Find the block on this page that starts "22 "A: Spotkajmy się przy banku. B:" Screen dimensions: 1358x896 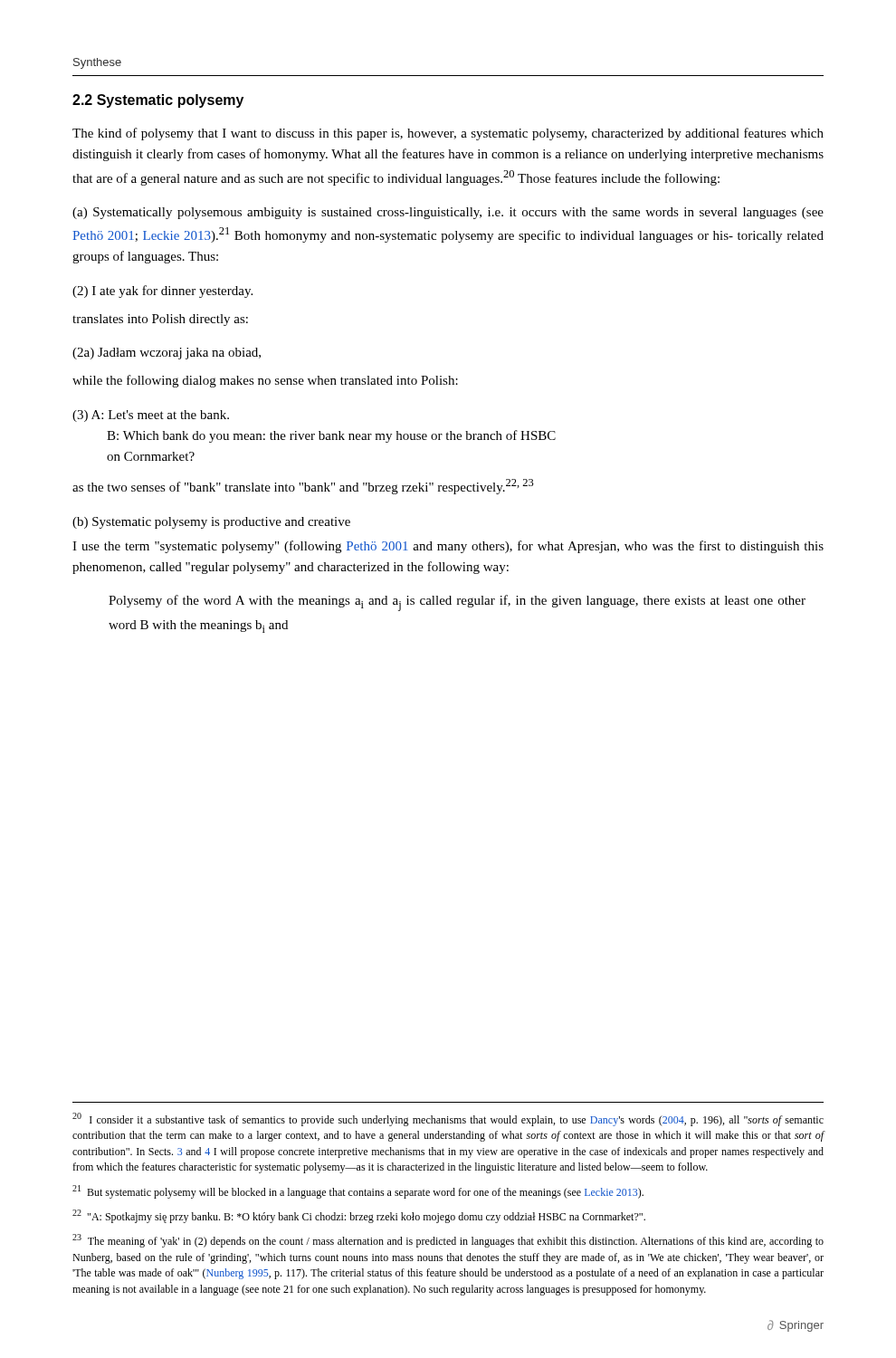[x=359, y=1215]
